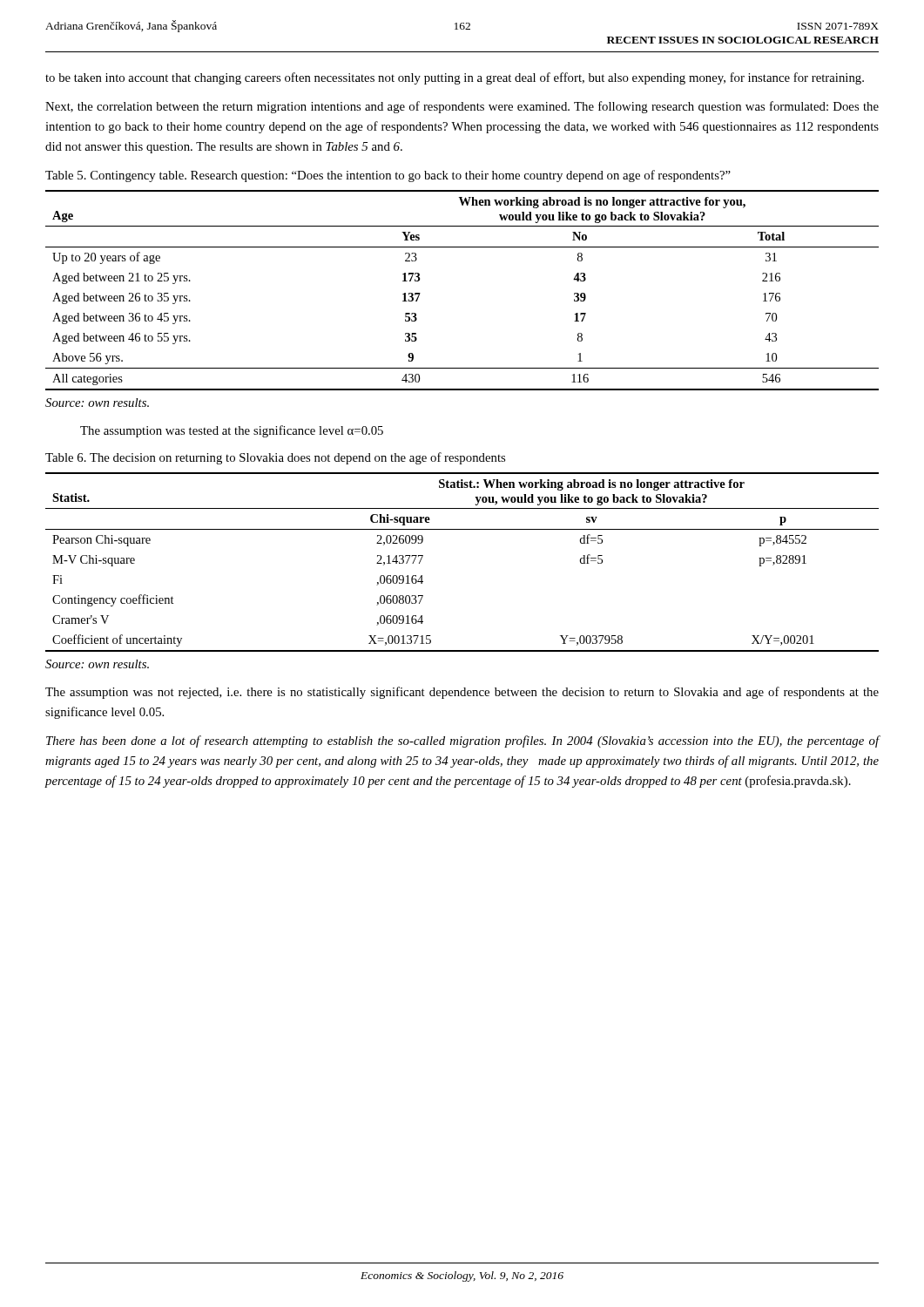Image resolution: width=924 pixels, height=1307 pixels.
Task: Find the caption on this page that starts "Table 5. Contingency table."
Action: click(388, 175)
